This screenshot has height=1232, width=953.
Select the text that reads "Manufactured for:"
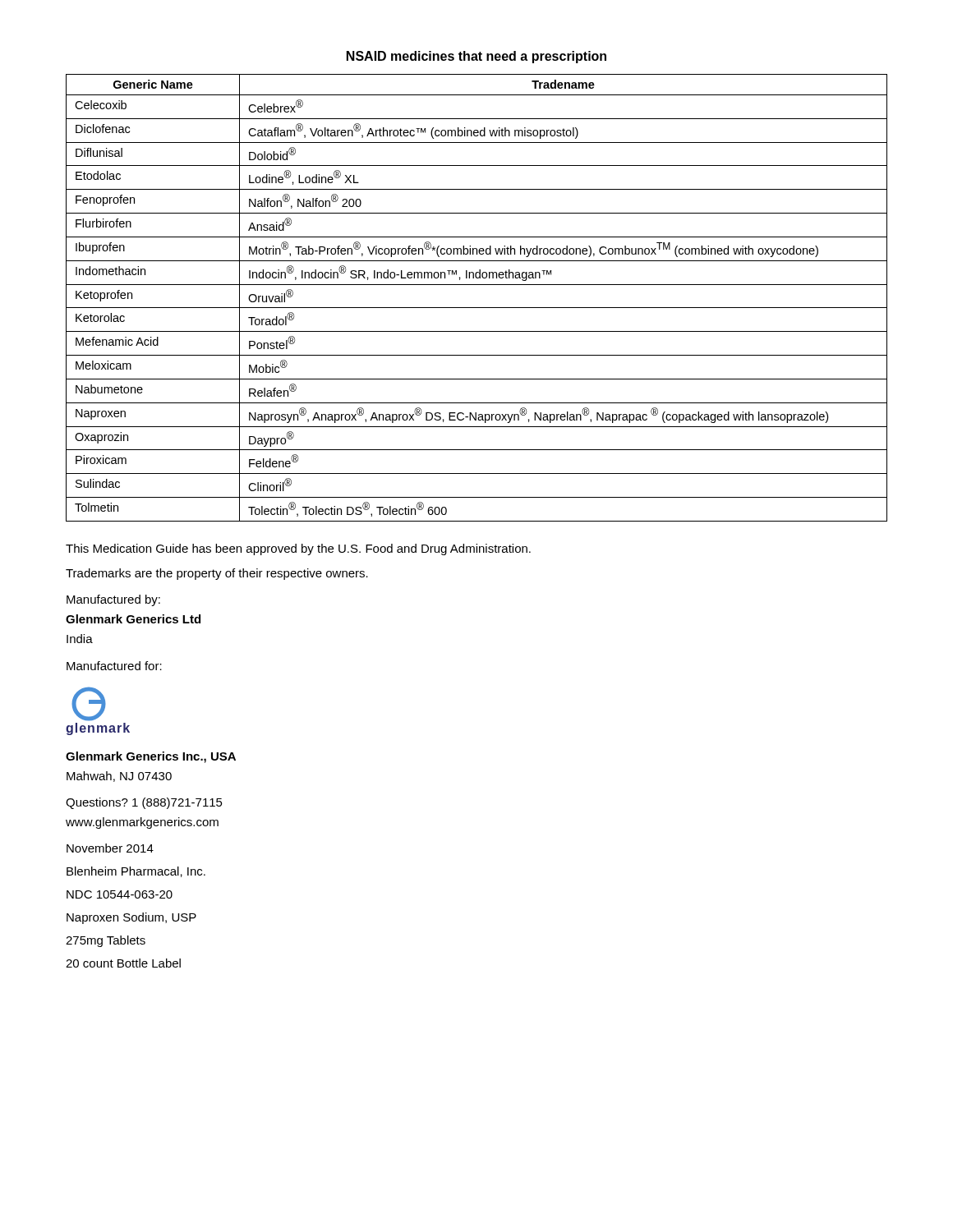(x=114, y=666)
